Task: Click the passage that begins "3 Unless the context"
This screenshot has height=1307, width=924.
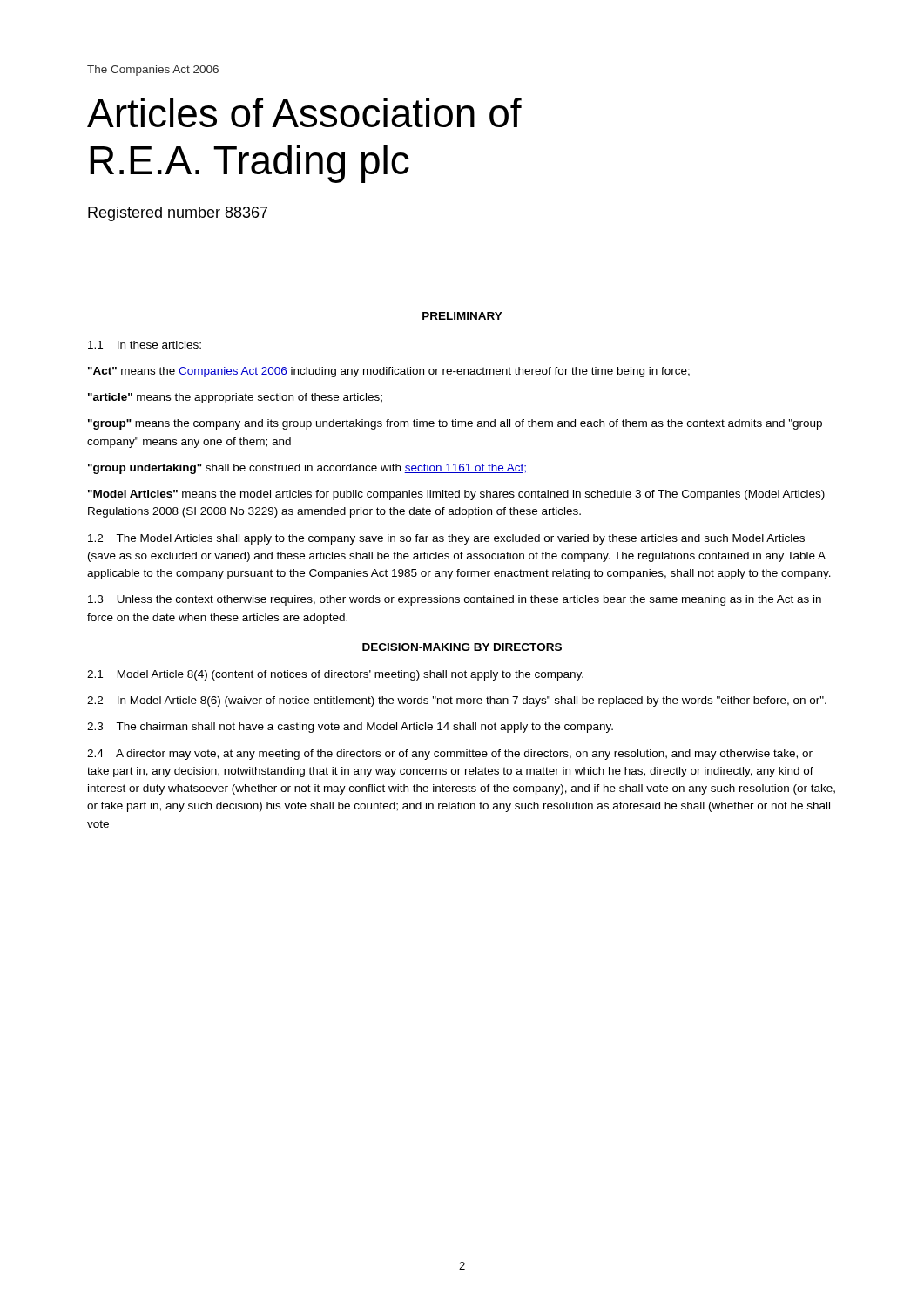Action: click(454, 608)
